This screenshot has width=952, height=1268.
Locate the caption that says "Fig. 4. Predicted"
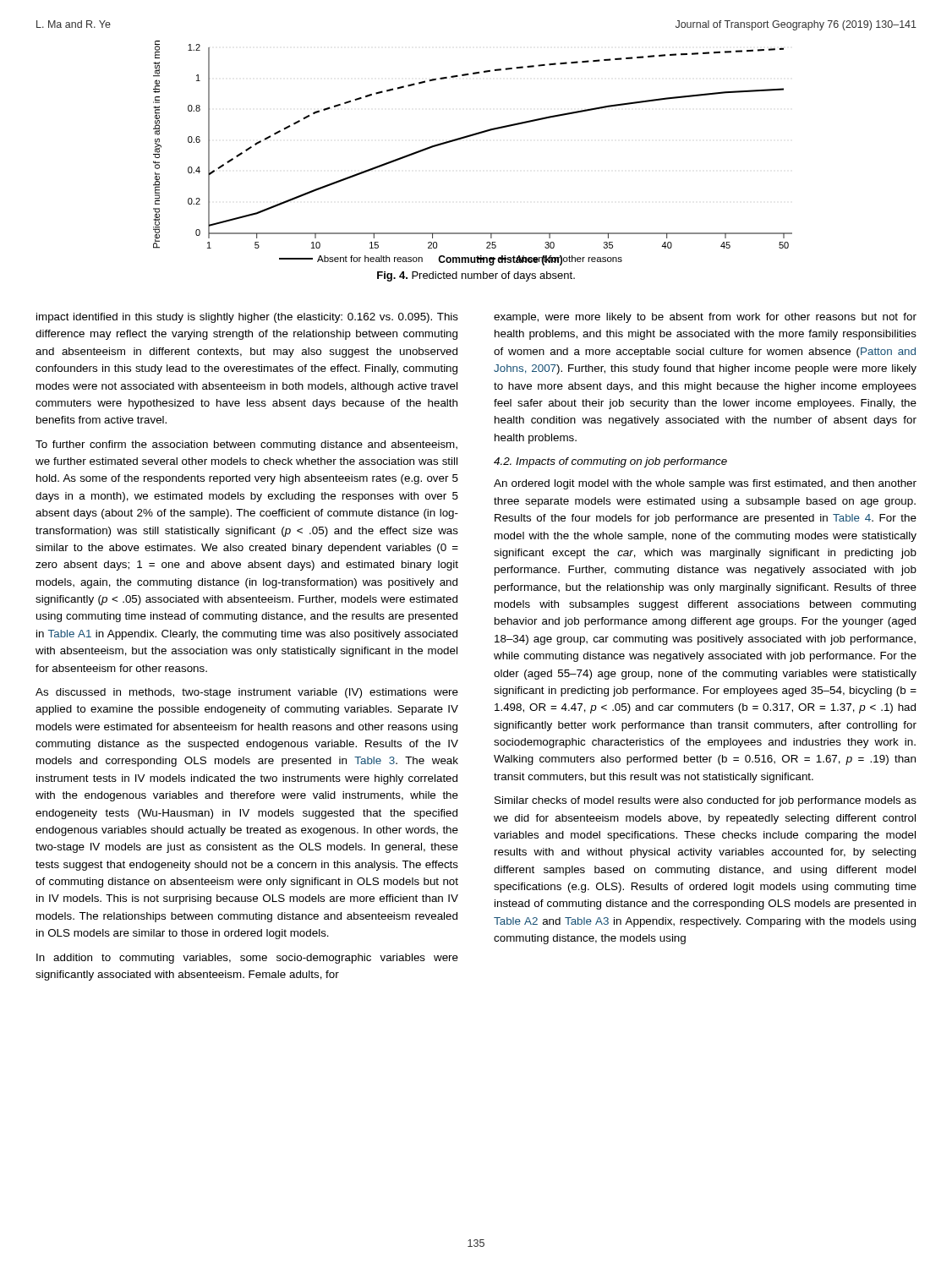coord(476,275)
